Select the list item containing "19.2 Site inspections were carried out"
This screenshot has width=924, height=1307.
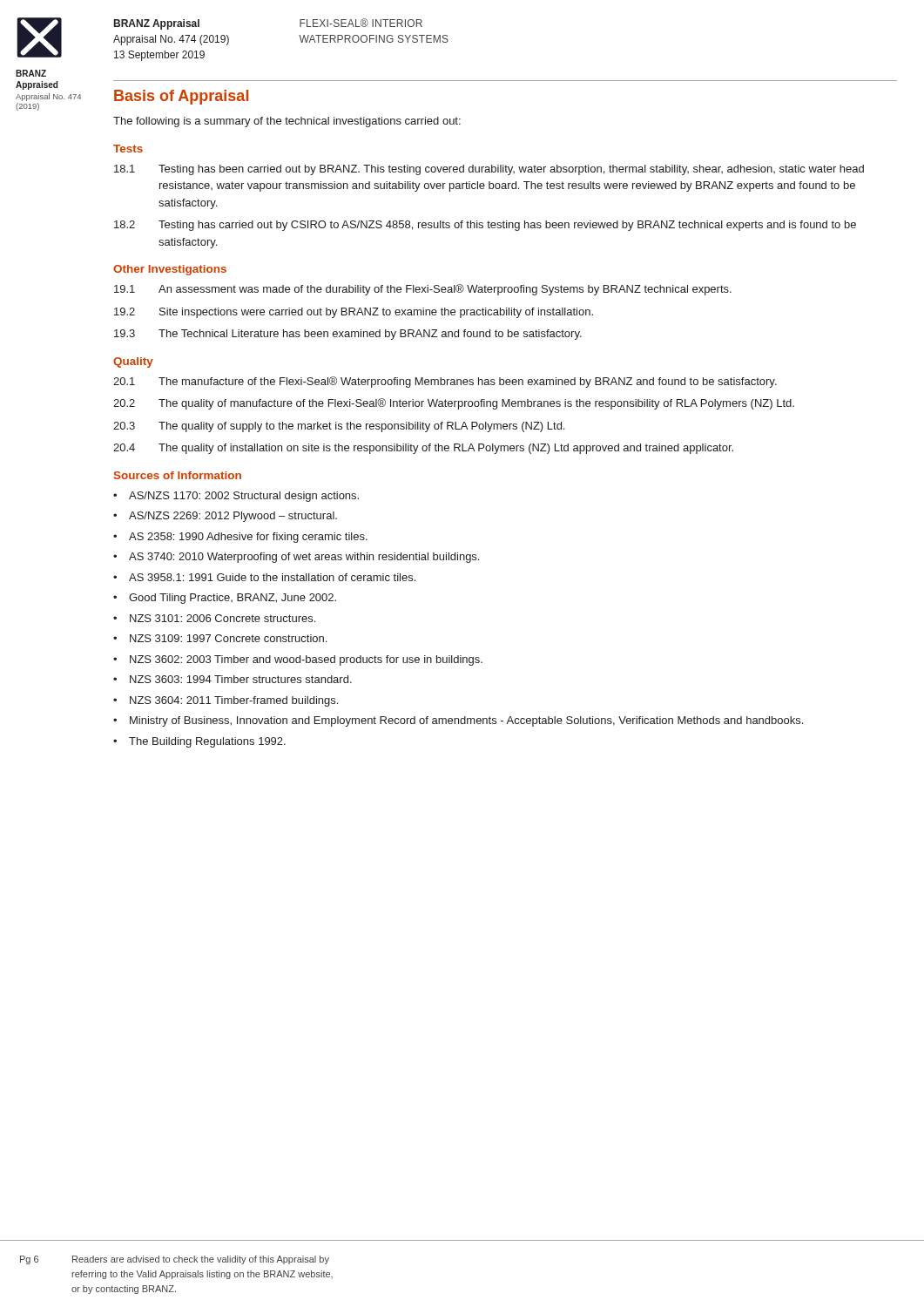(503, 311)
